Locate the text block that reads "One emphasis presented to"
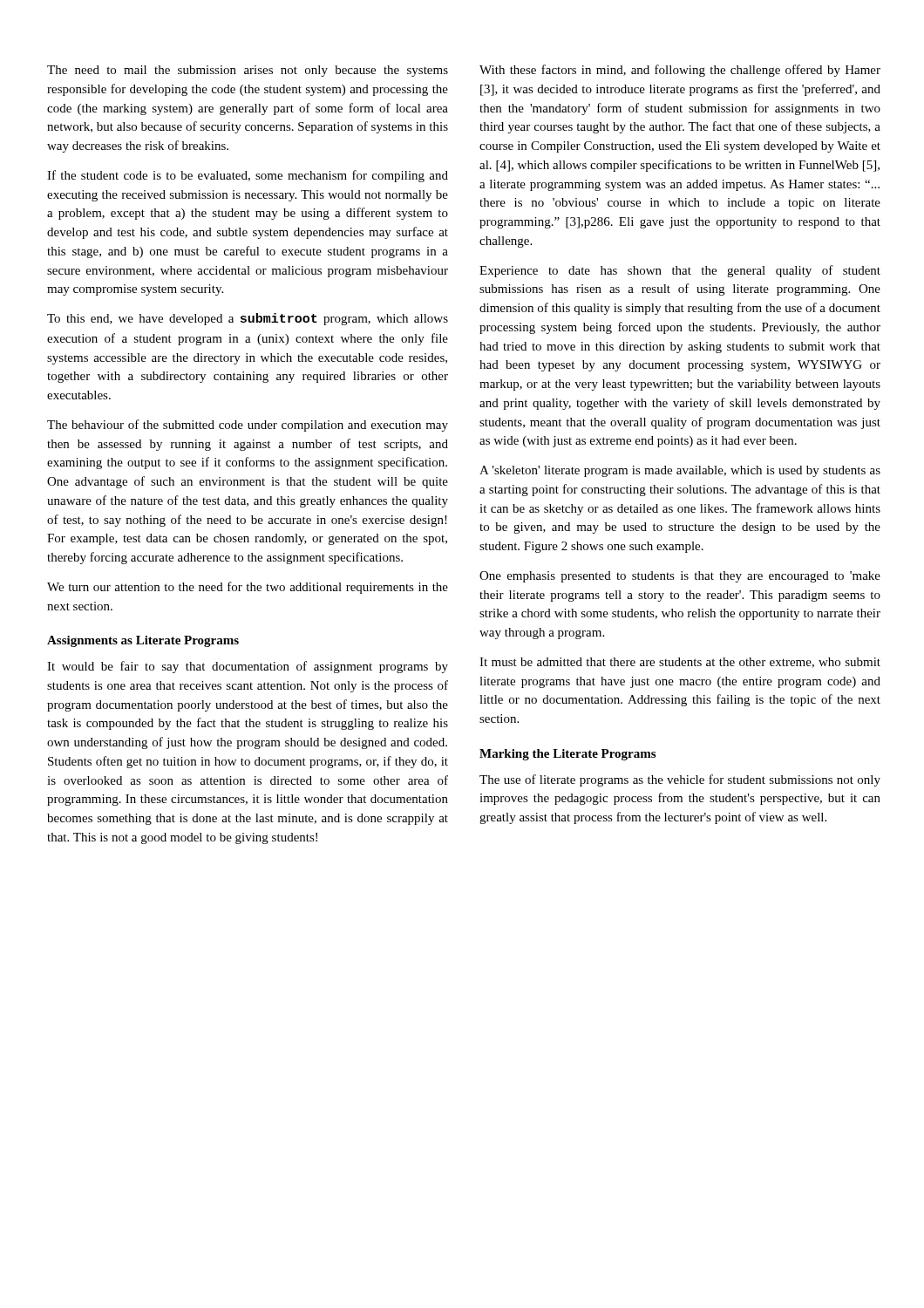 coord(680,605)
